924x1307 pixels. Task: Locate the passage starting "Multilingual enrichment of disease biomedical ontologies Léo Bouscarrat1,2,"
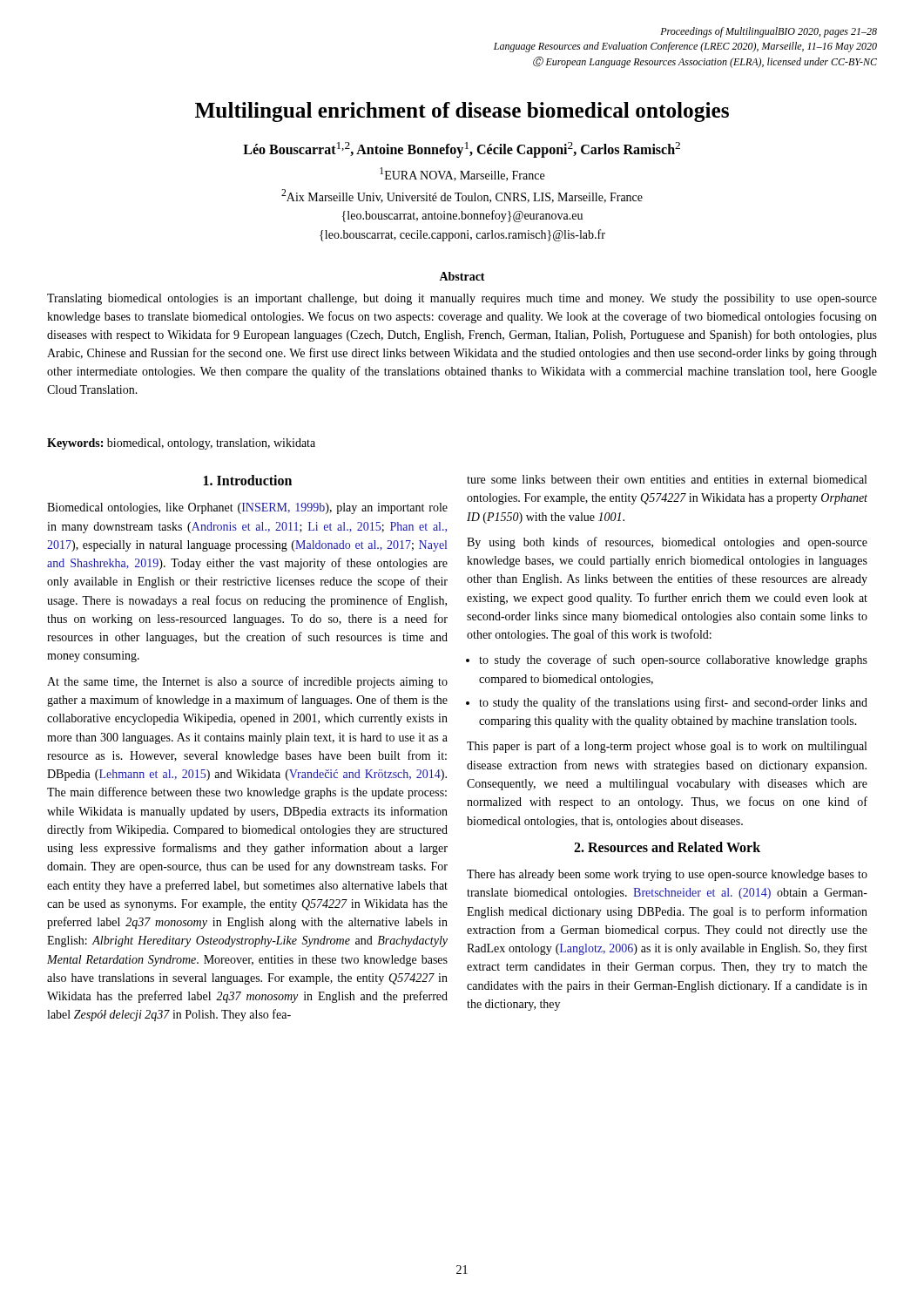tap(462, 170)
